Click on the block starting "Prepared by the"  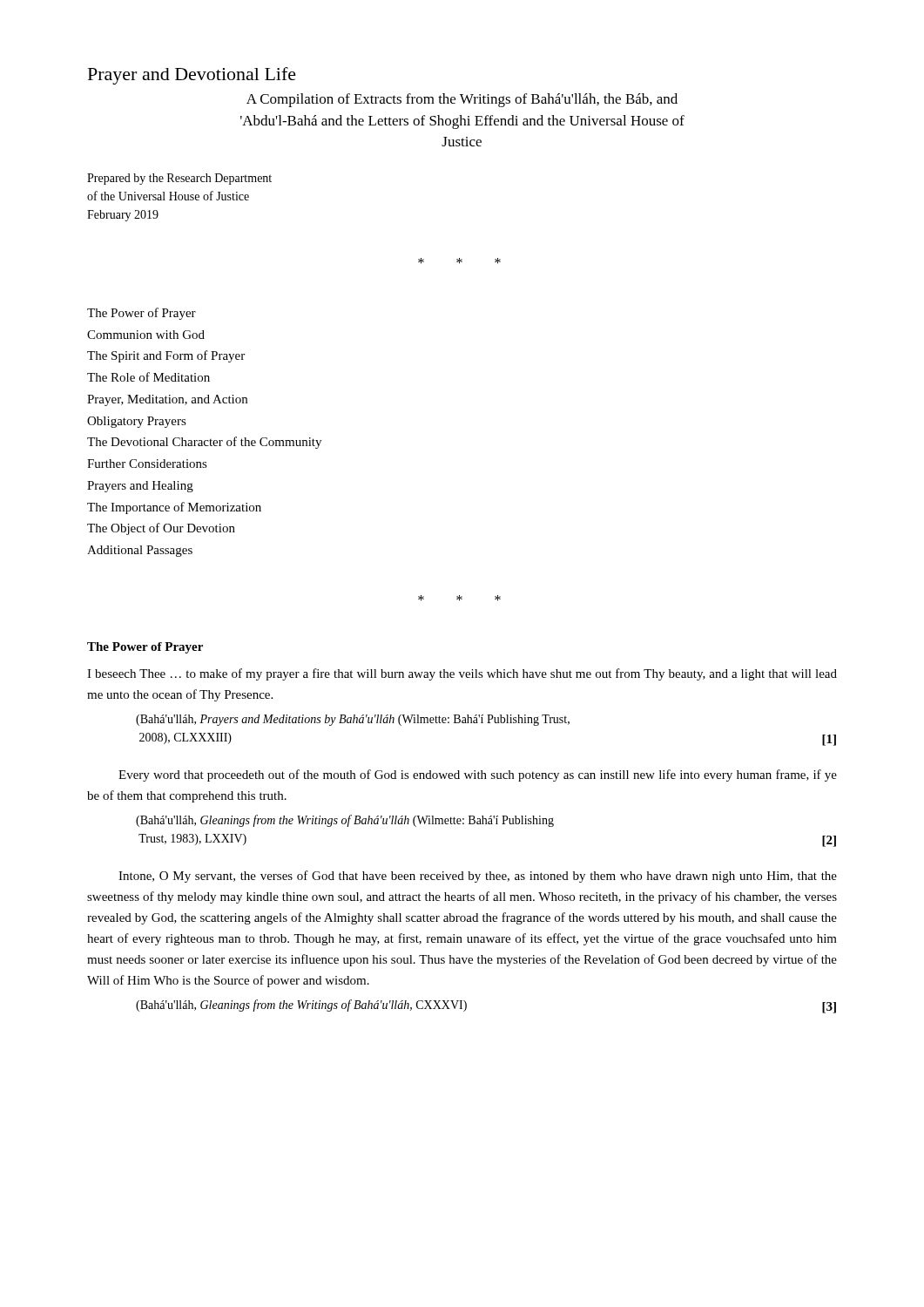point(180,196)
